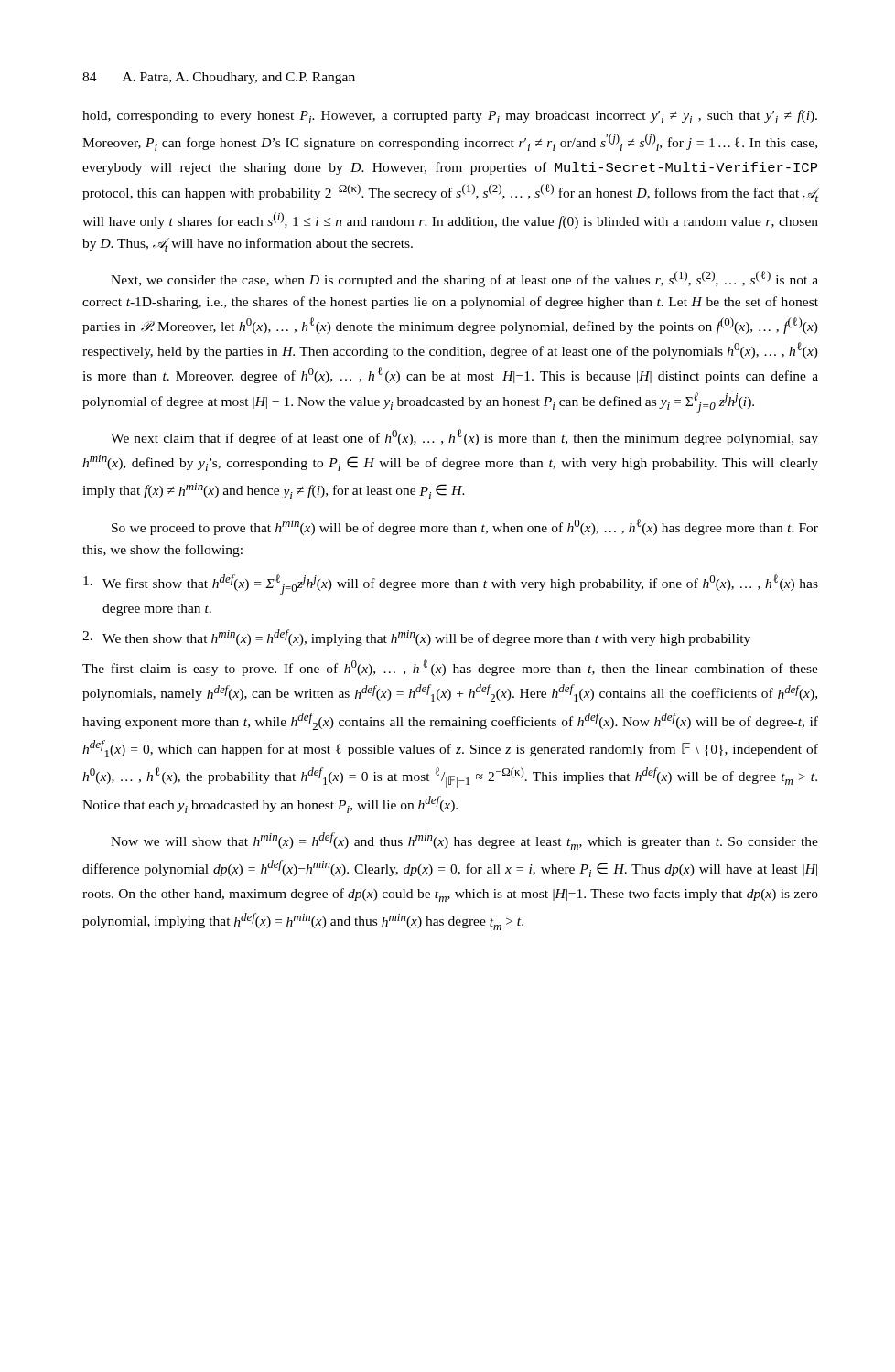The height and width of the screenshot is (1372, 895).
Task: Find the region starting "Next, we consider"
Action: (450, 341)
